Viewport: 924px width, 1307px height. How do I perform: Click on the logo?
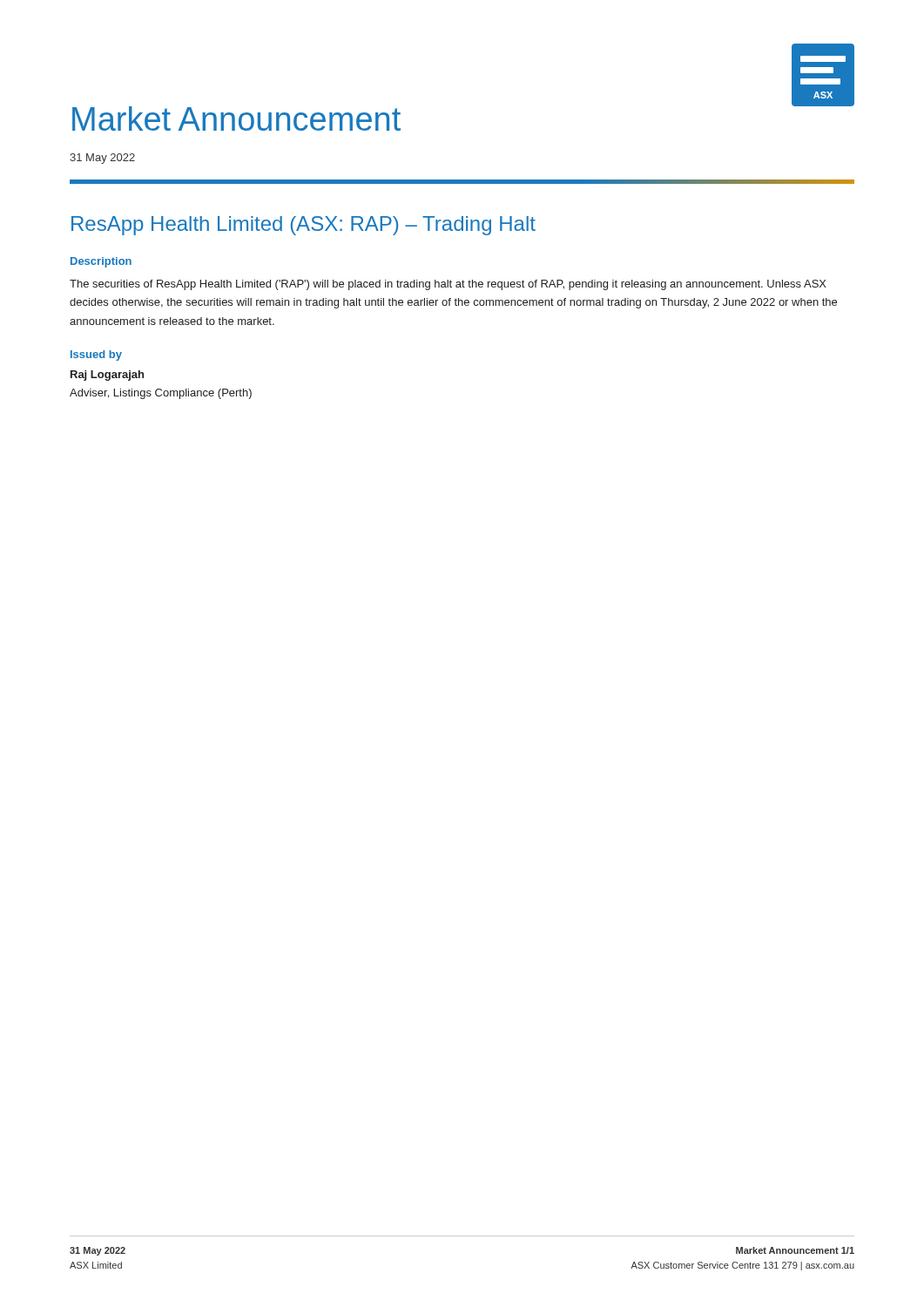coord(823,77)
